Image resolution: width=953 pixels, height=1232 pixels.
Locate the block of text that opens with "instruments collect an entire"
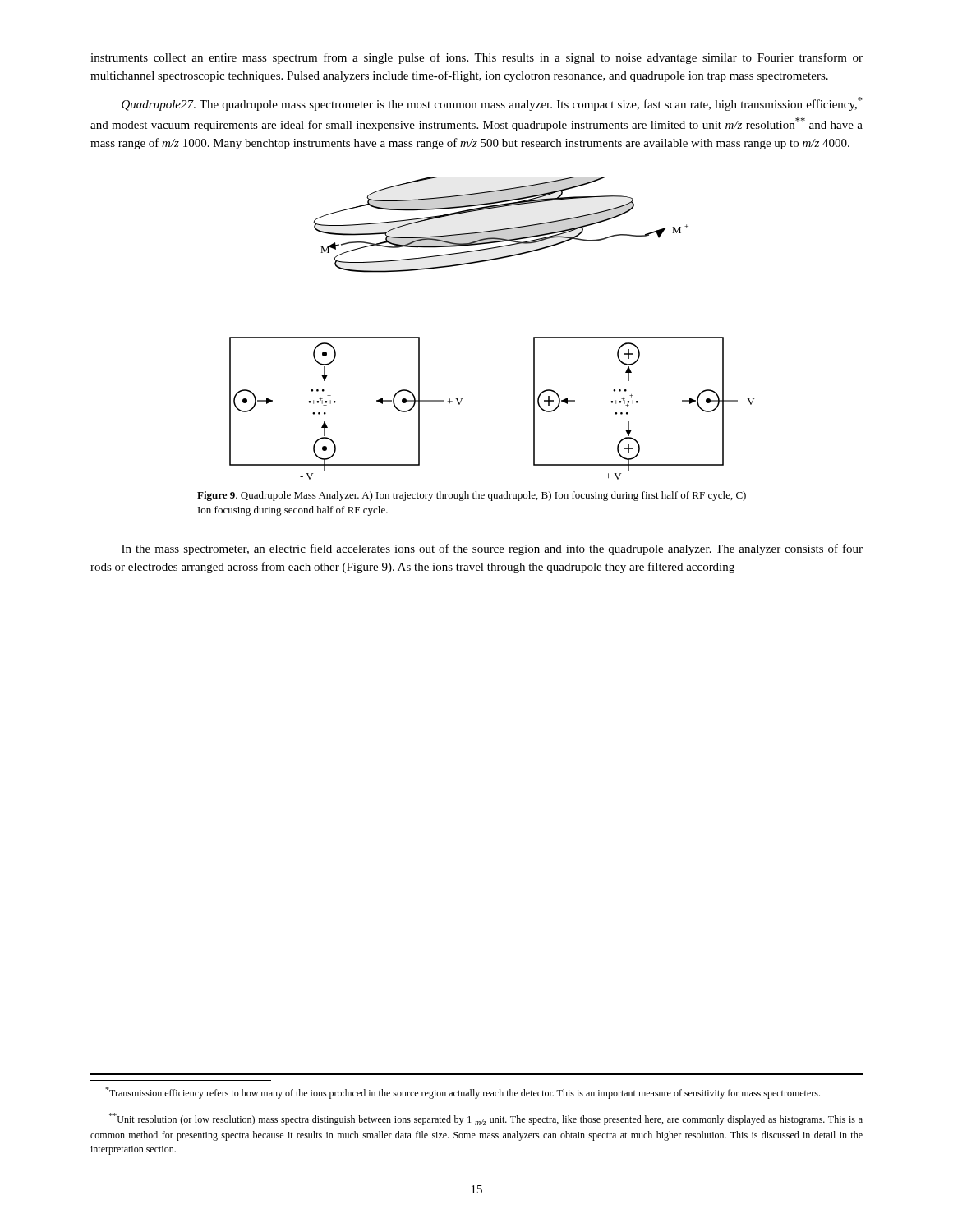click(476, 67)
